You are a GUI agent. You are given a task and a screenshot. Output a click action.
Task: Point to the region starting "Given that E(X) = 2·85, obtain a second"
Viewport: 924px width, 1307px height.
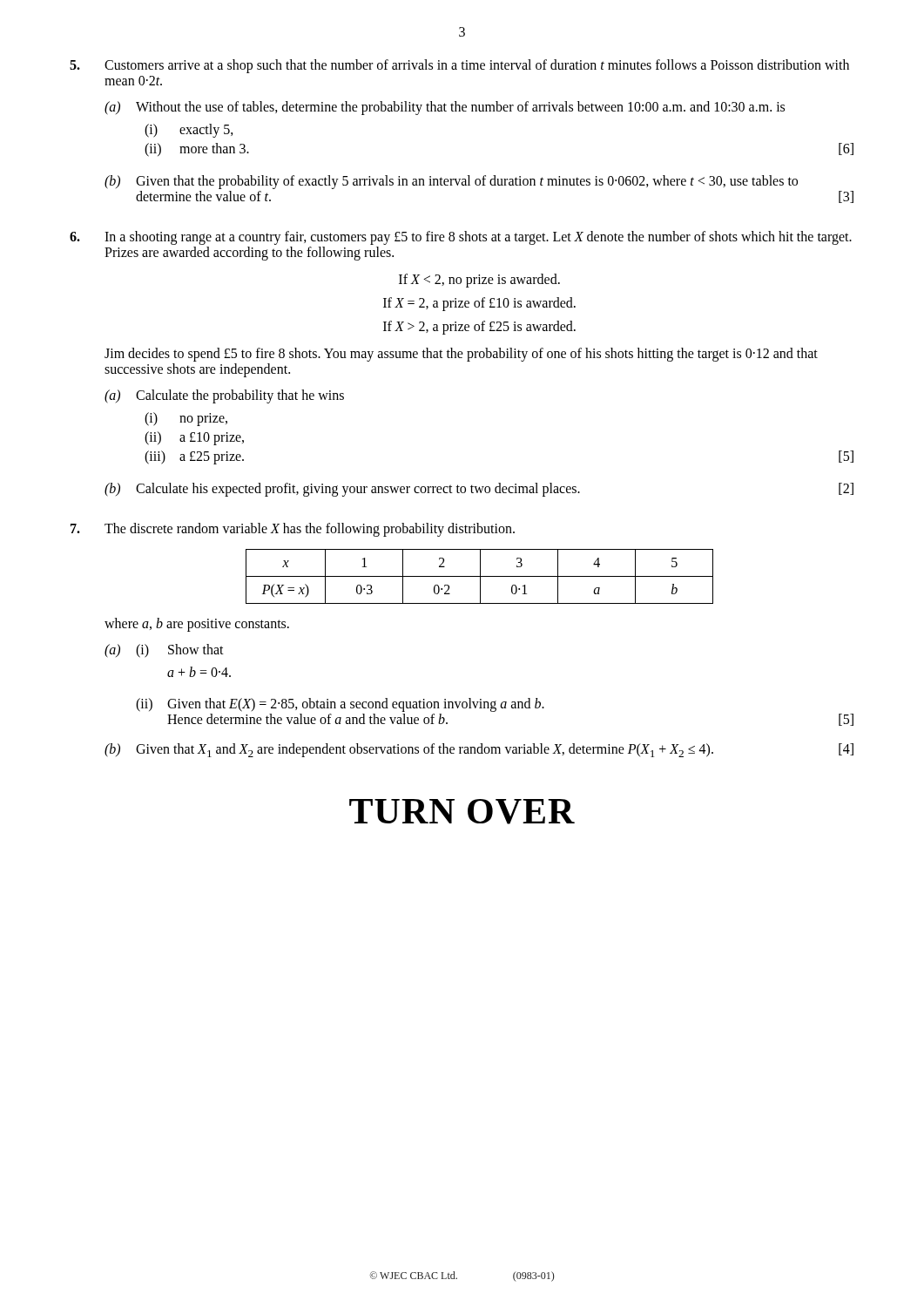point(511,712)
